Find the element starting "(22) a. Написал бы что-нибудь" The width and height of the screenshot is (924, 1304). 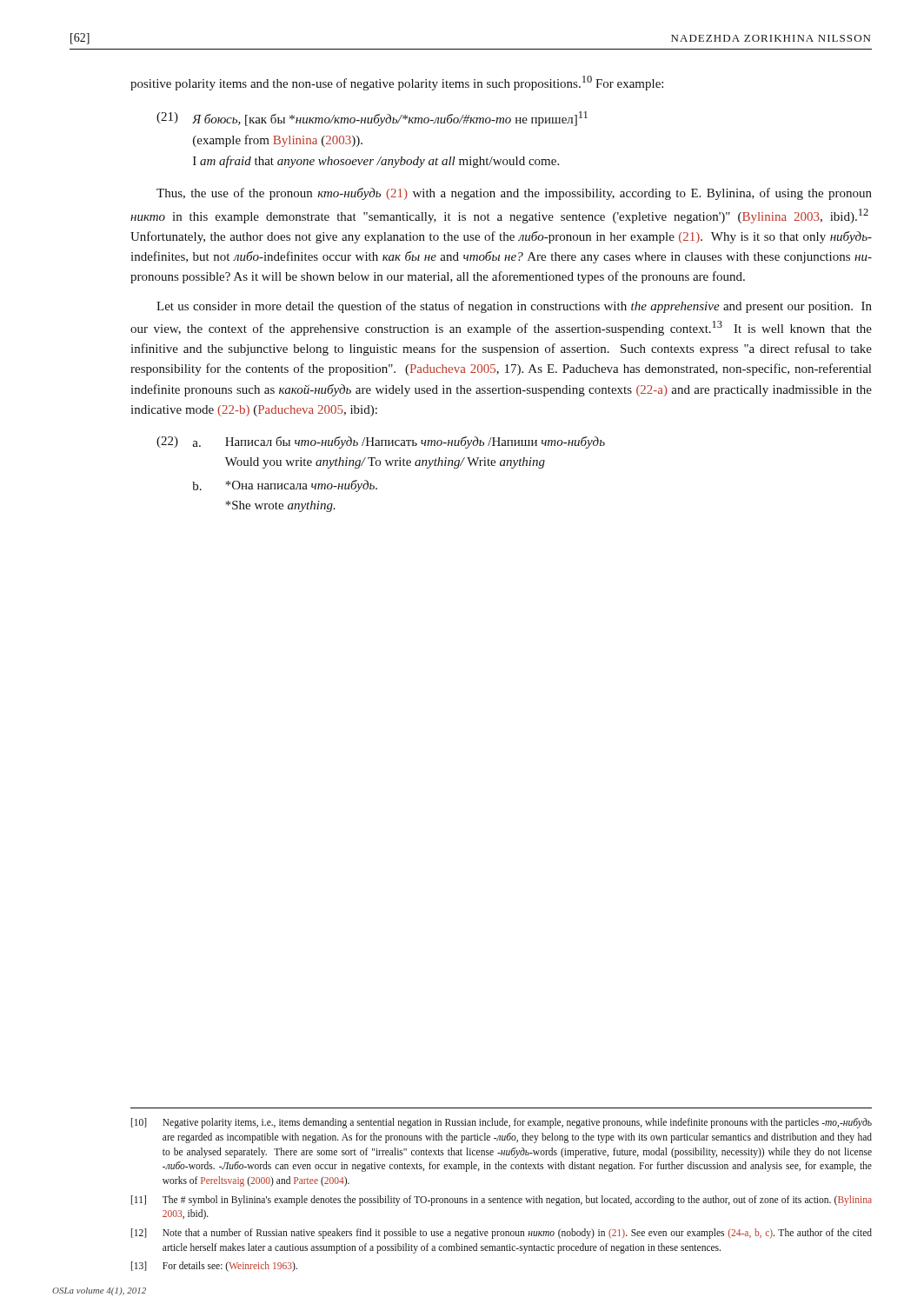(x=381, y=474)
